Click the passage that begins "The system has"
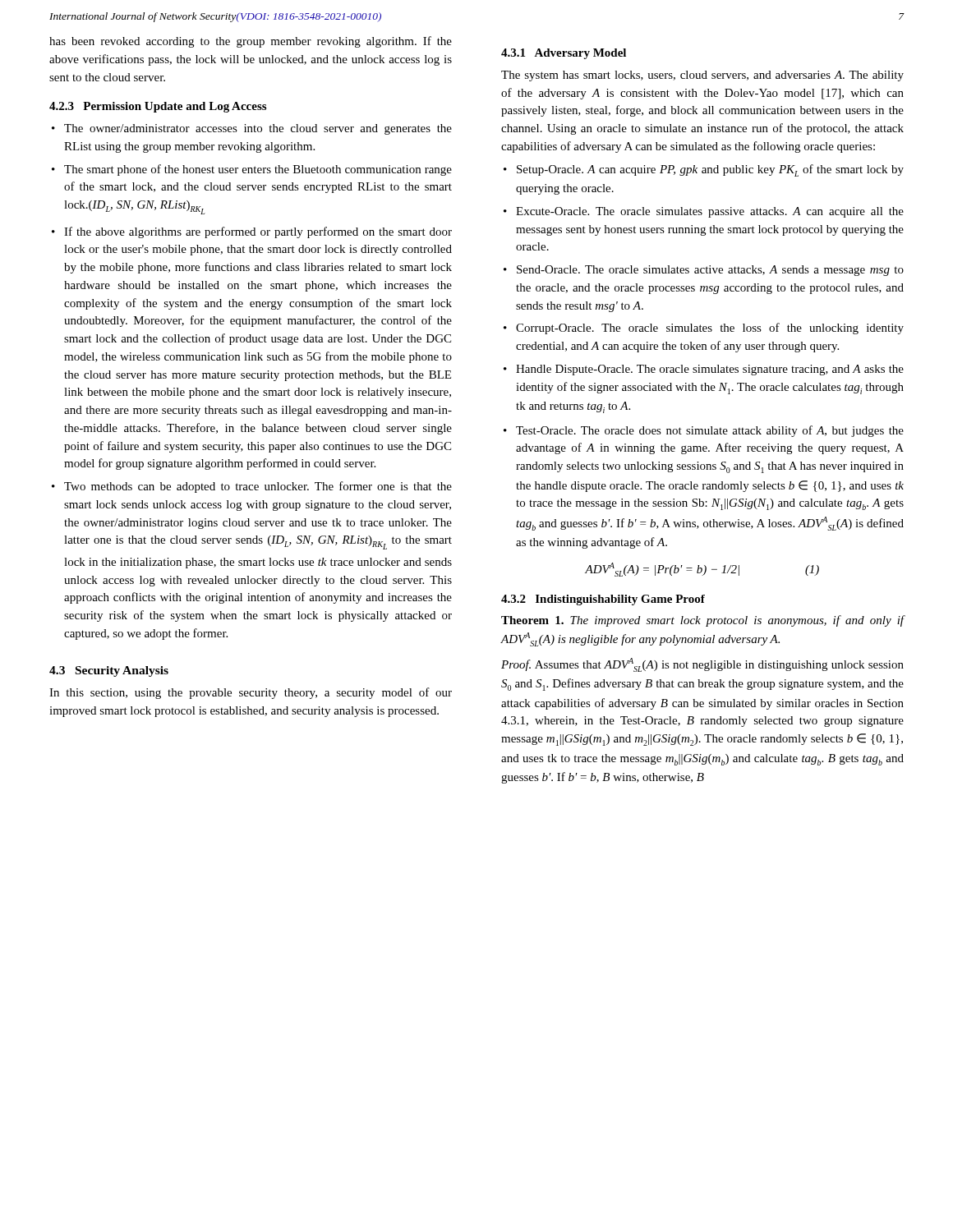Screen dimensions: 1232x953 tap(702, 110)
